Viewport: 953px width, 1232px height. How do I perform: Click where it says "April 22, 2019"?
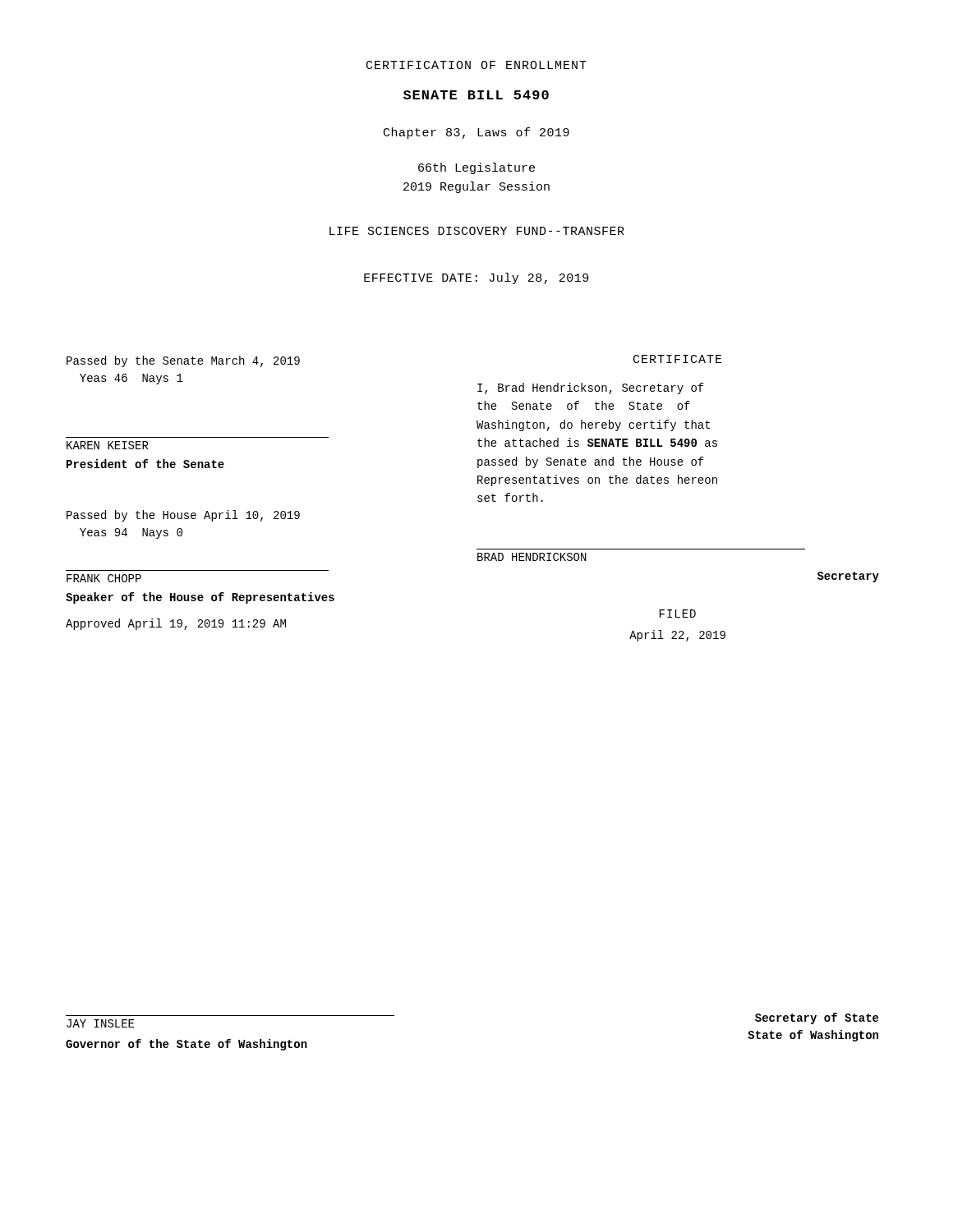(x=678, y=636)
